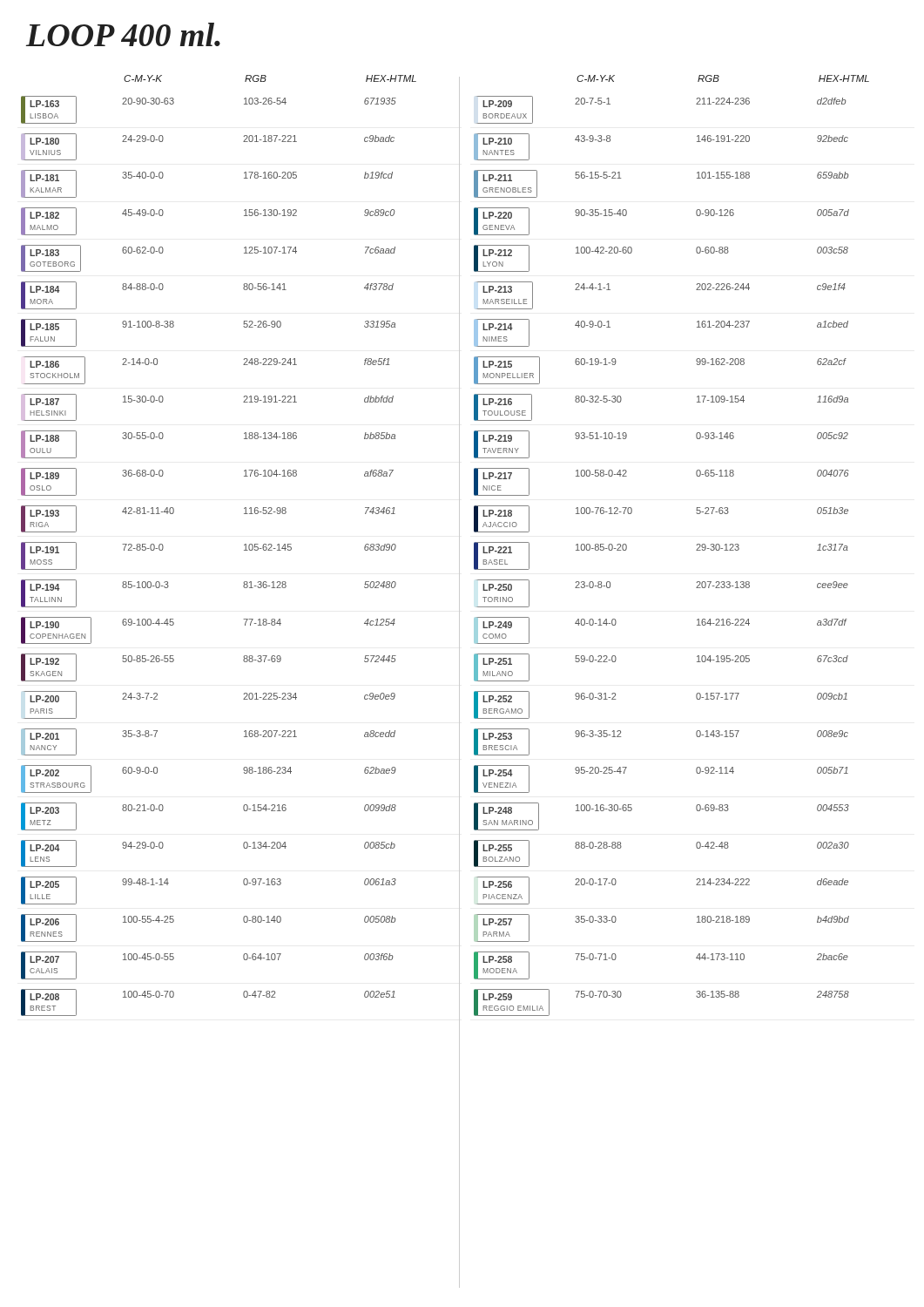This screenshot has height=1307, width=924.
Task: Select the element starting "LOOP 400 ml."
Action: [124, 35]
